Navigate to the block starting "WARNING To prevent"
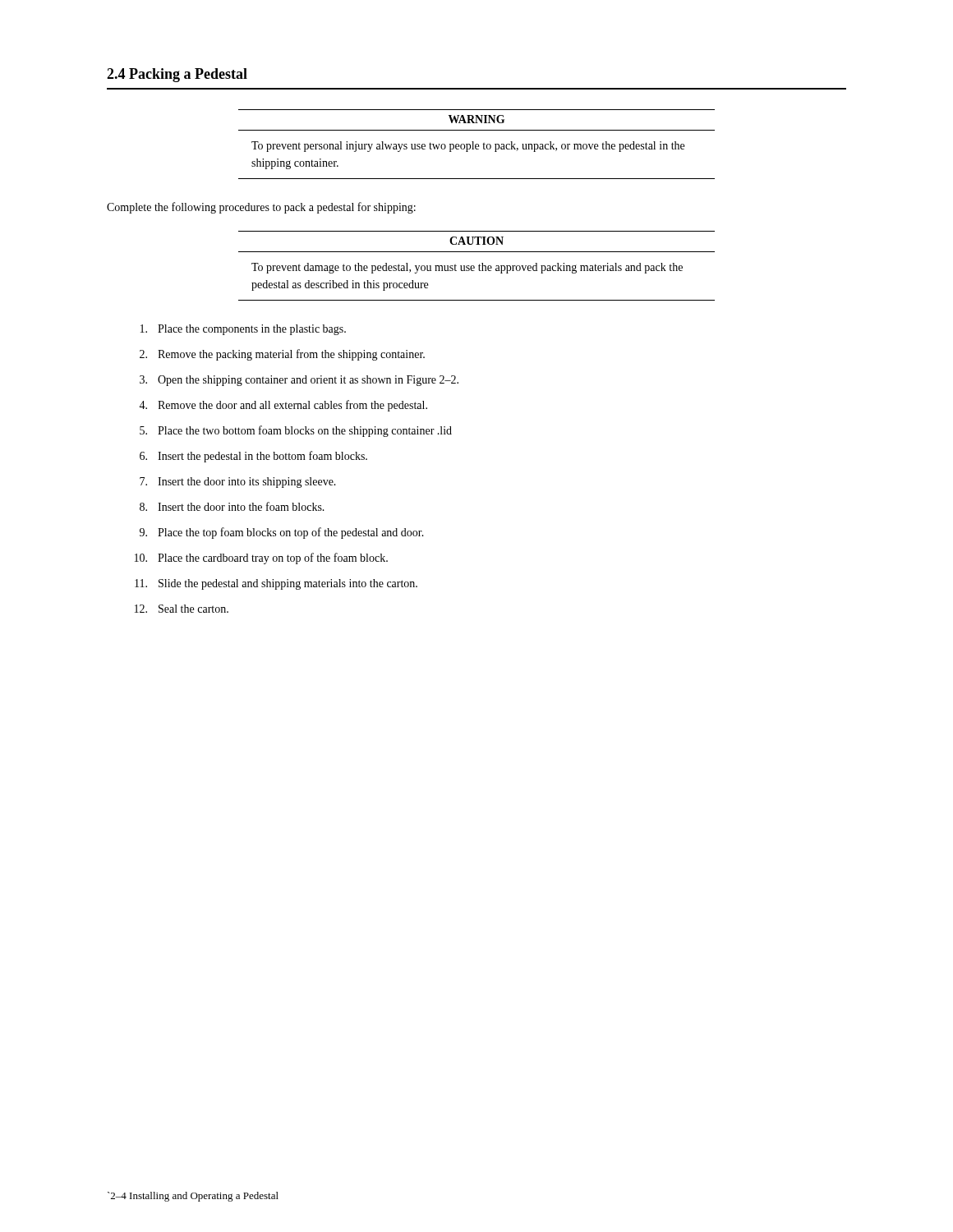The width and height of the screenshot is (953, 1232). tap(476, 144)
